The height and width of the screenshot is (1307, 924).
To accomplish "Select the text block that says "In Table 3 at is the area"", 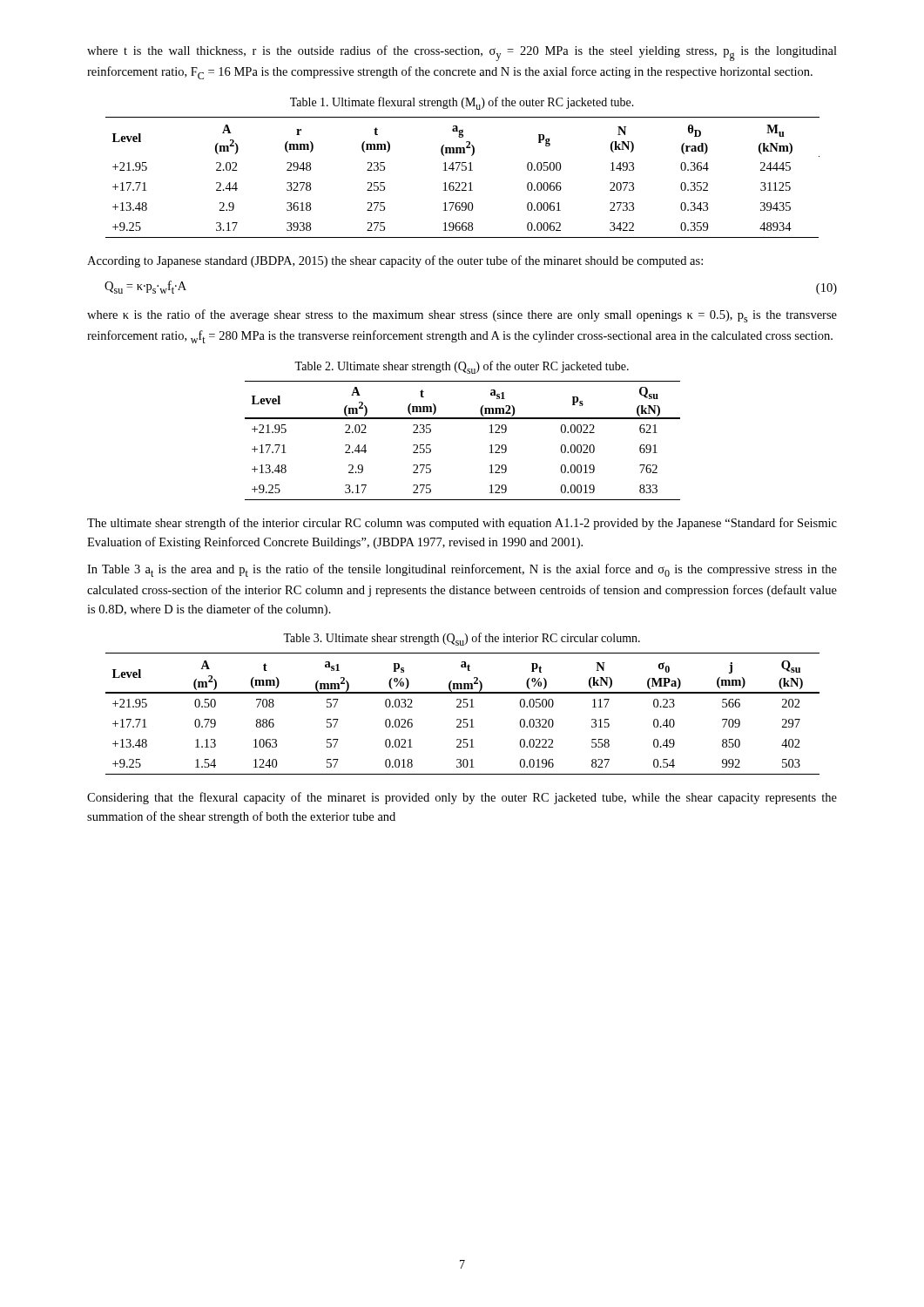I will coord(462,590).
